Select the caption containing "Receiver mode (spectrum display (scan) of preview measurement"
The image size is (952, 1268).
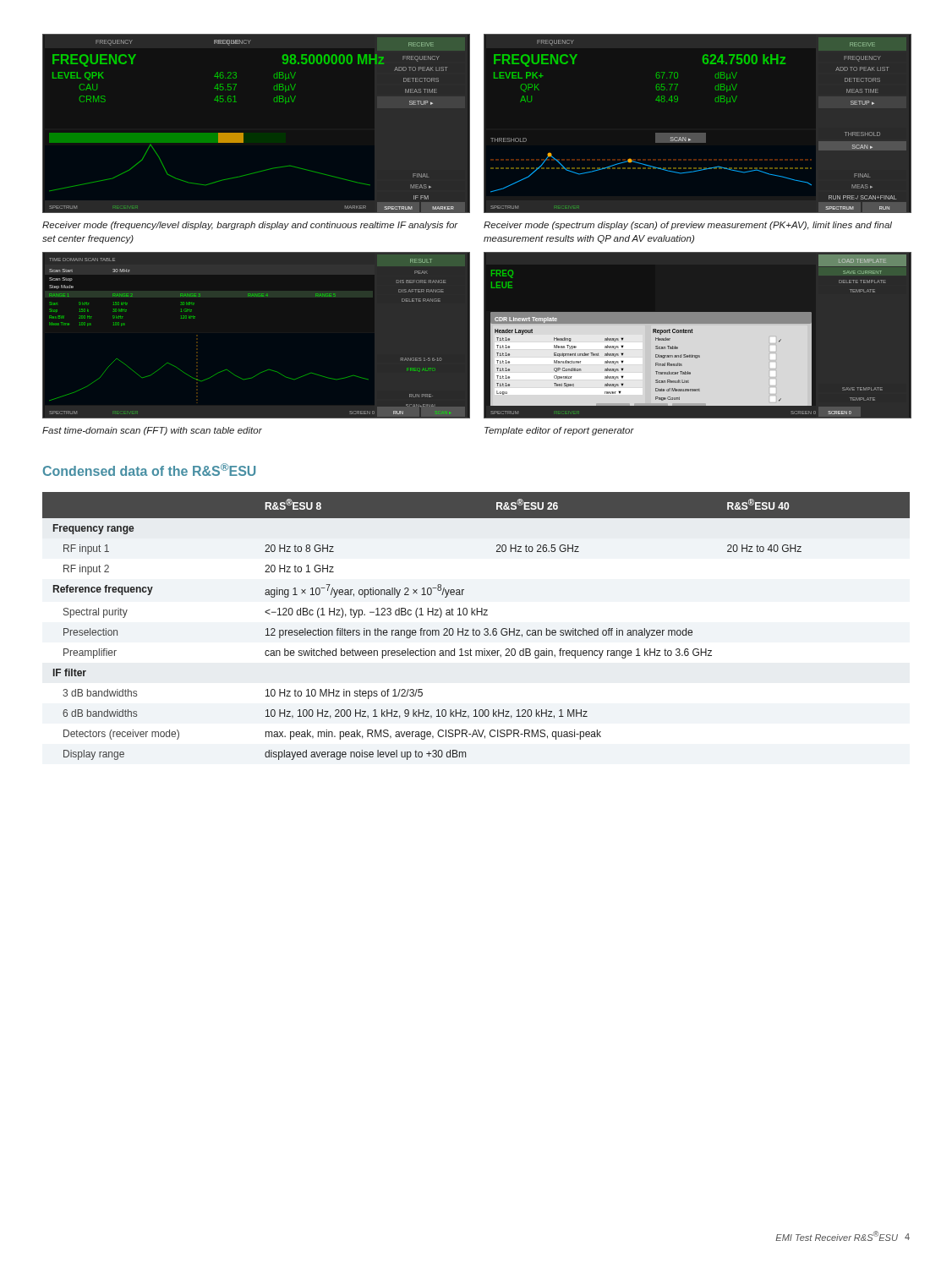coord(688,232)
